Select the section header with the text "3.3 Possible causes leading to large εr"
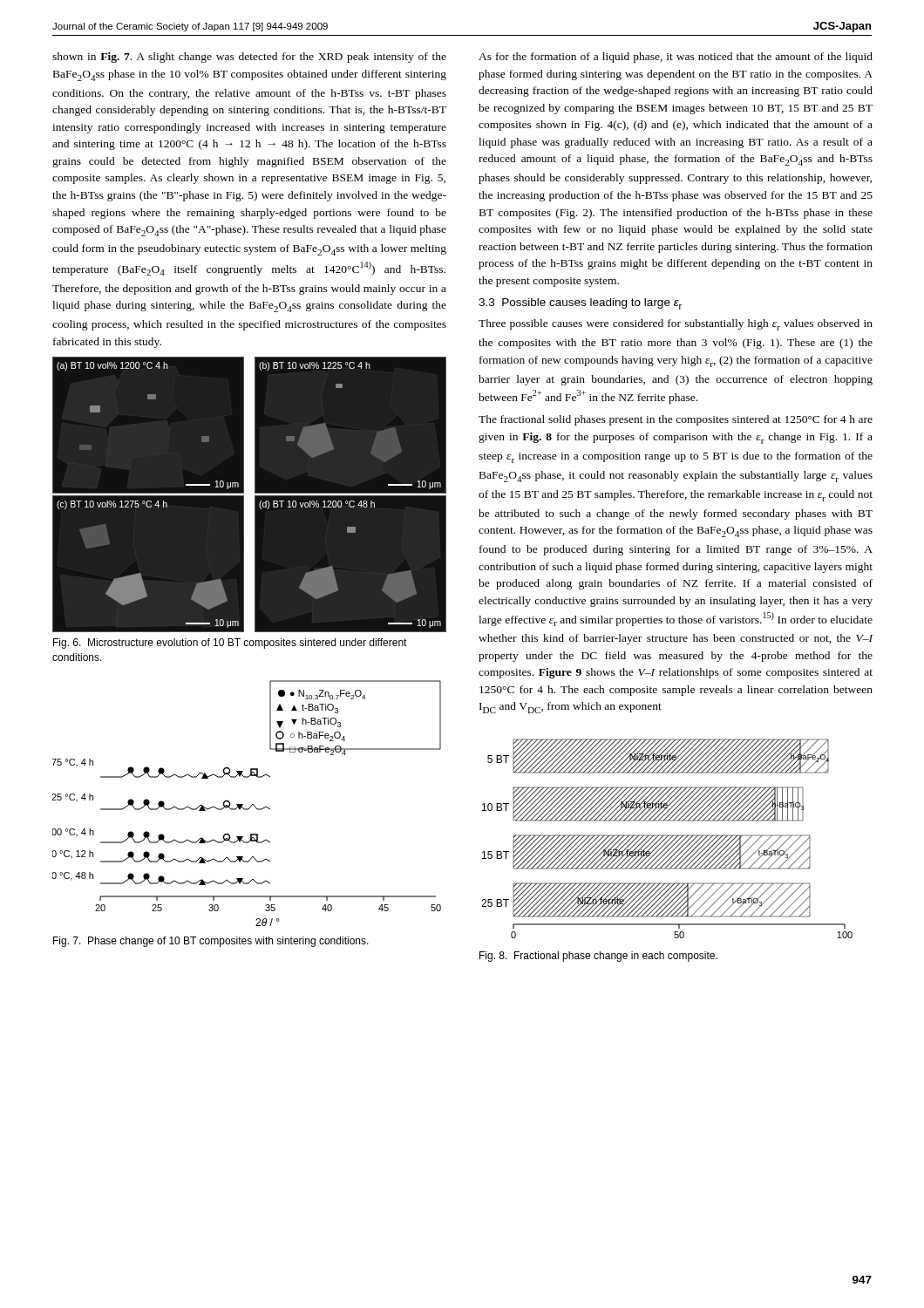Screen dimensions: 1308x924 (x=580, y=304)
